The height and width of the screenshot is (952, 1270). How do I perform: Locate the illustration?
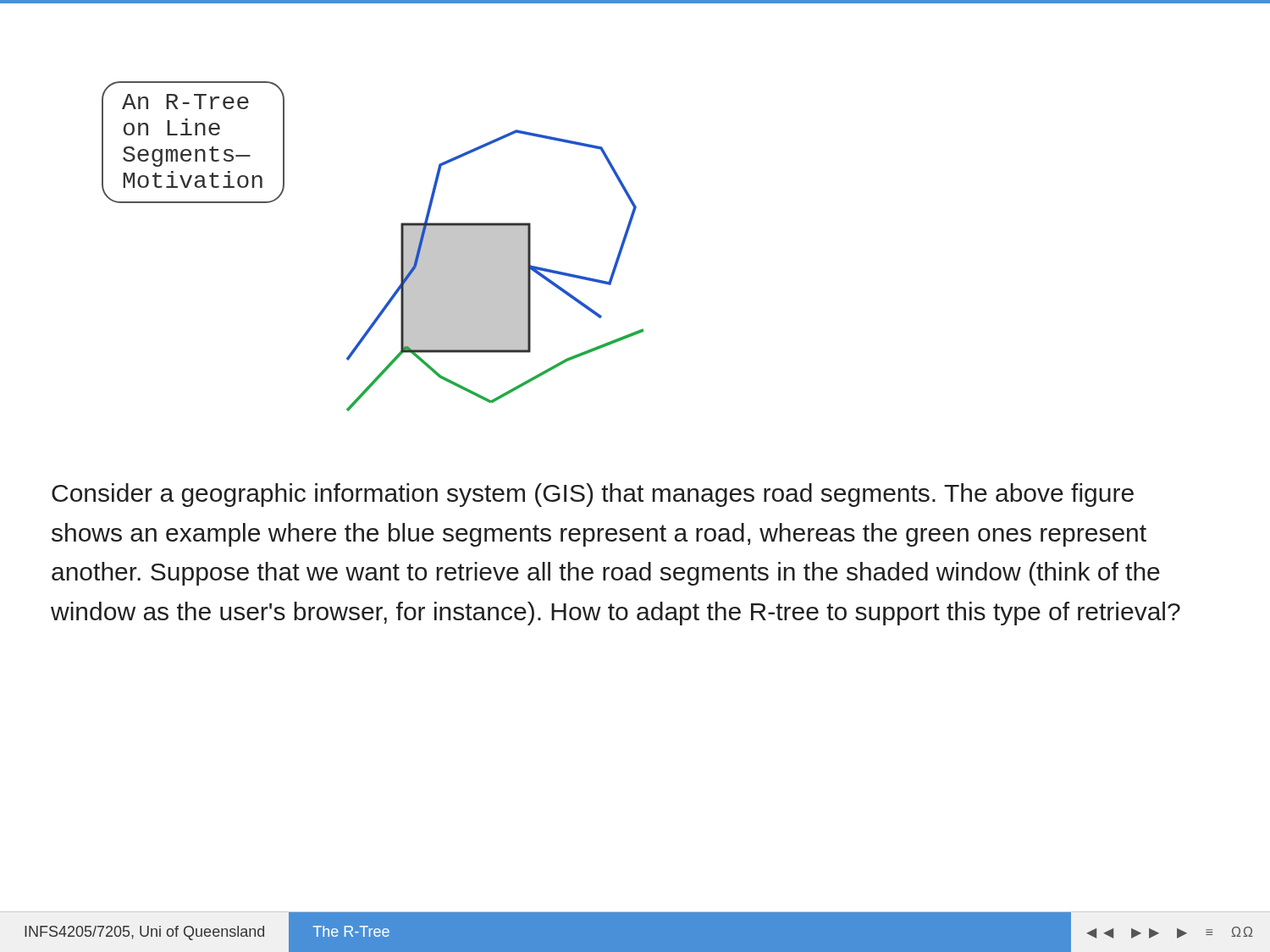pyautogui.click(x=483, y=267)
